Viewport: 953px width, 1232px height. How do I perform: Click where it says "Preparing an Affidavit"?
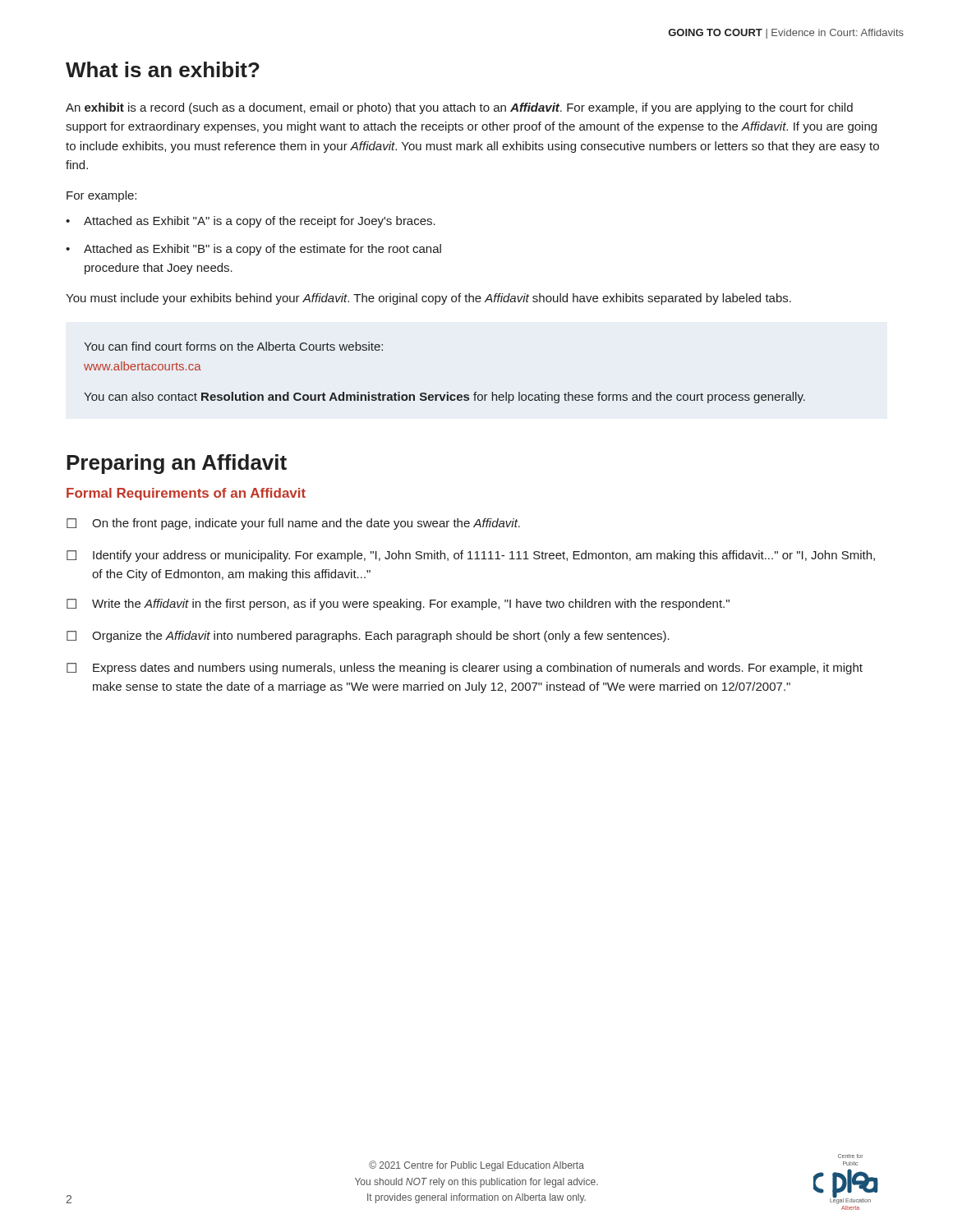coord(177,464)
